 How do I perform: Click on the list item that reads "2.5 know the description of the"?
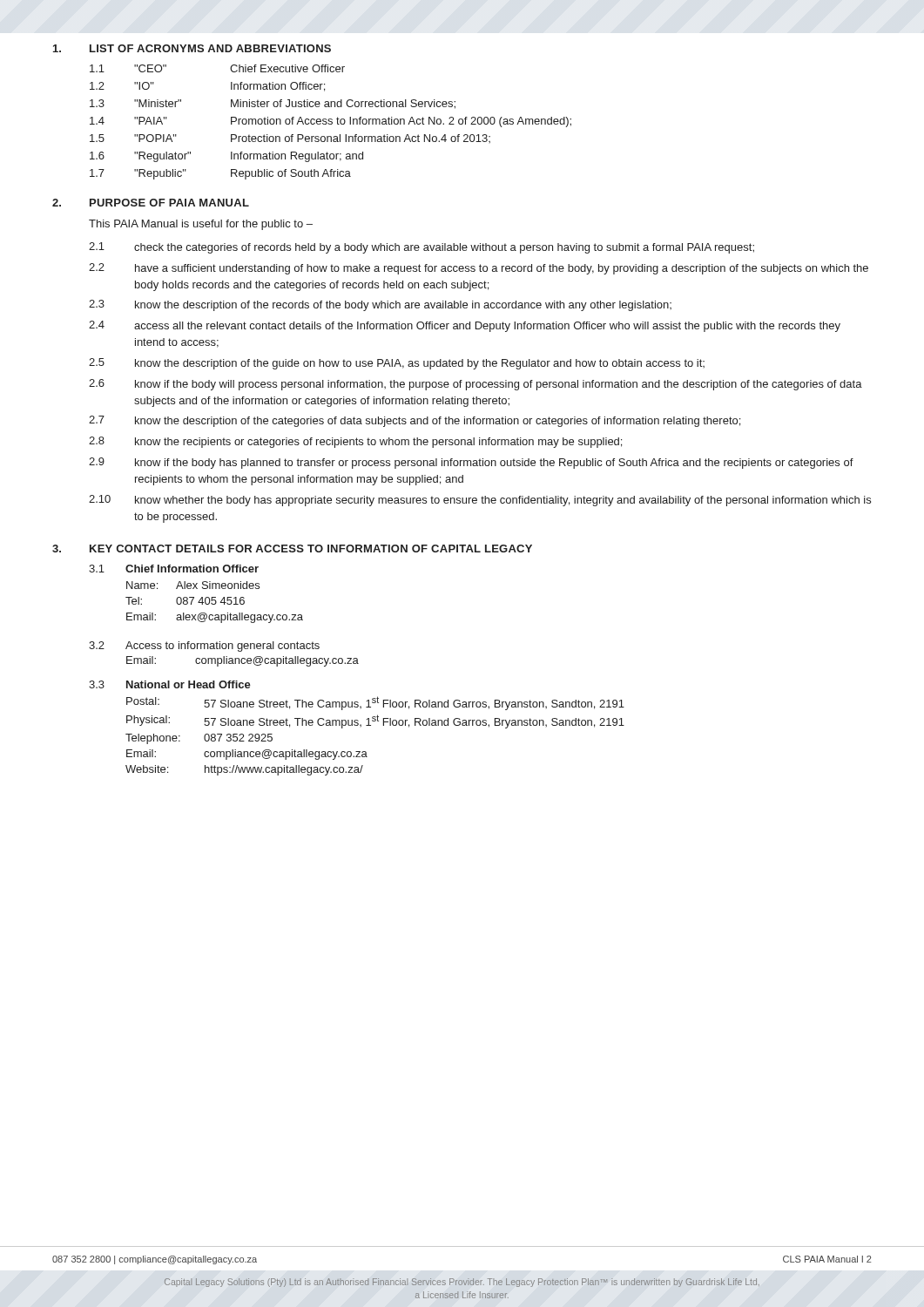(480, 364)
